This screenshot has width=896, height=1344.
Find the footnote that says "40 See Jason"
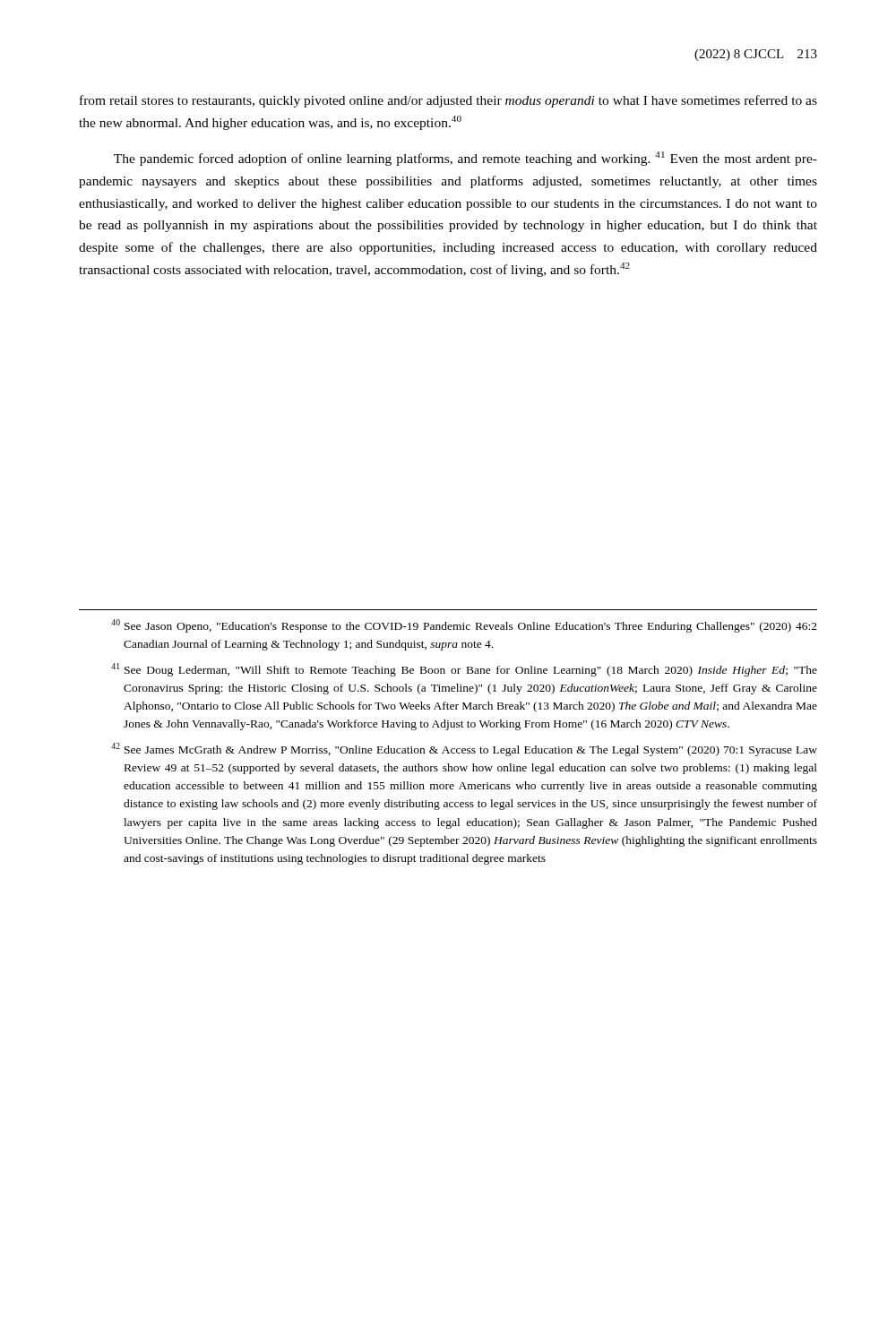coord(448,635)
